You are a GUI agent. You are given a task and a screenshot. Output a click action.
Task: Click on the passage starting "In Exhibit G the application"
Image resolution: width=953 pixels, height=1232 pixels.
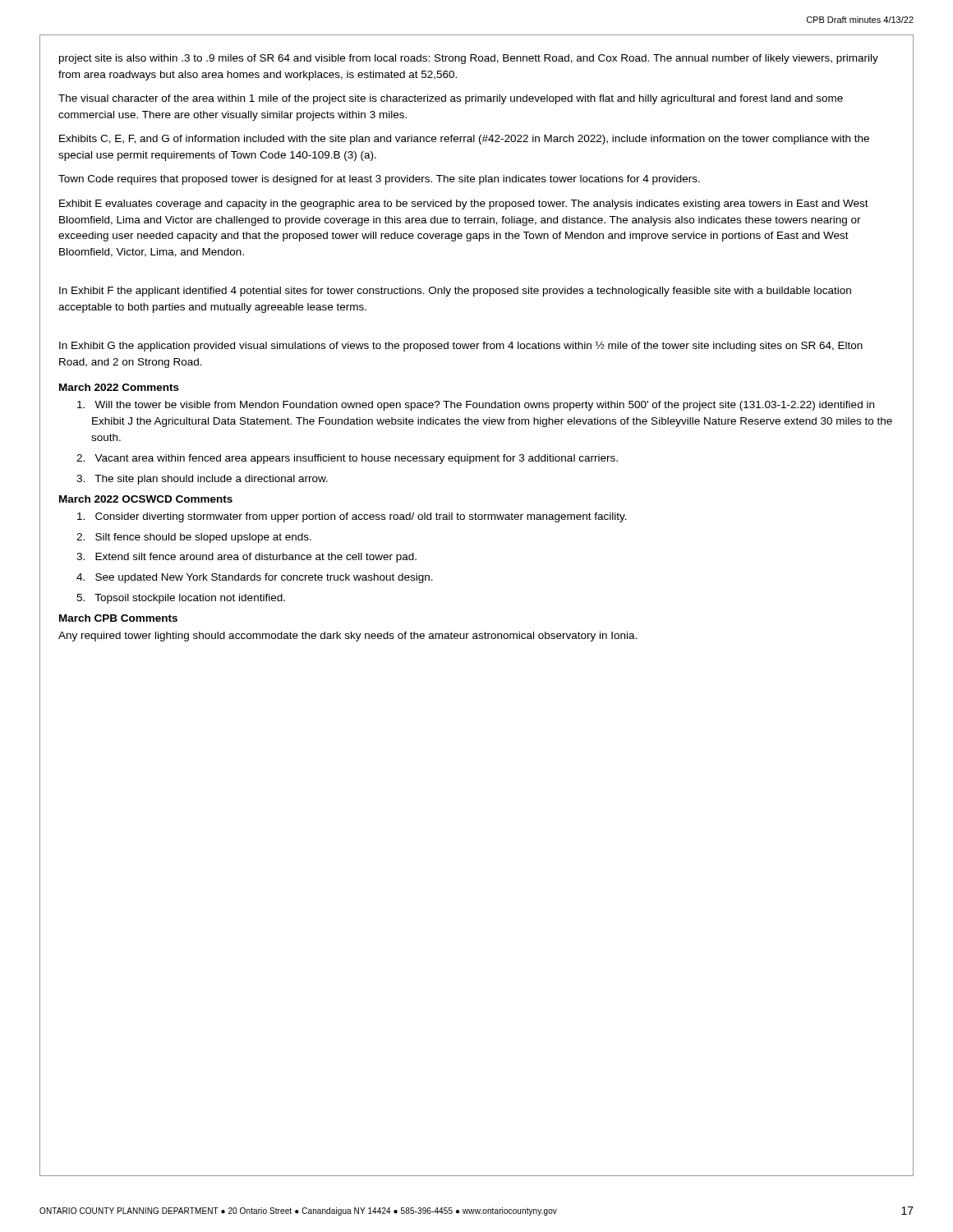[x=461, y=354]
